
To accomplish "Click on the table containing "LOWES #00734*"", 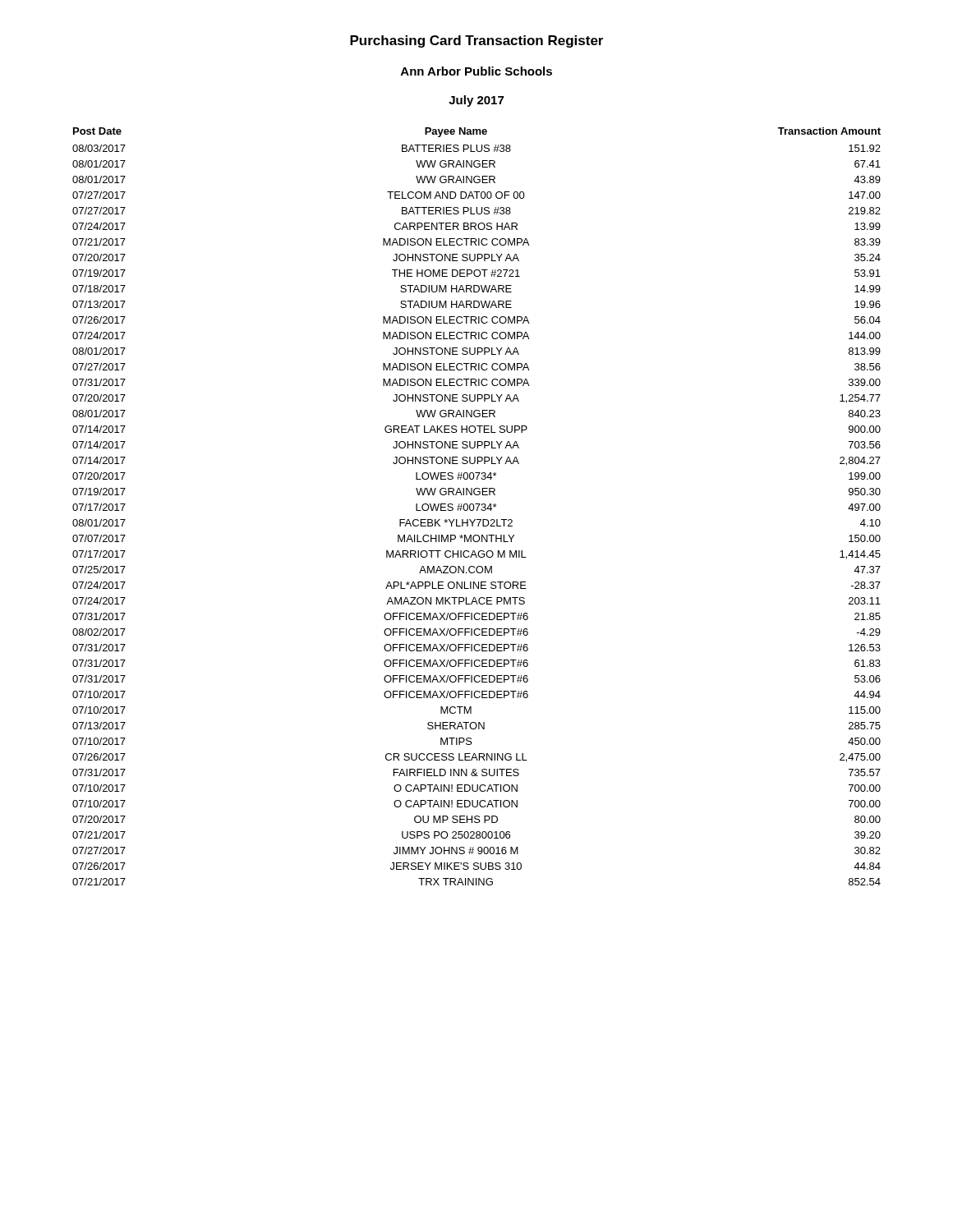I will tap(476, 506).
